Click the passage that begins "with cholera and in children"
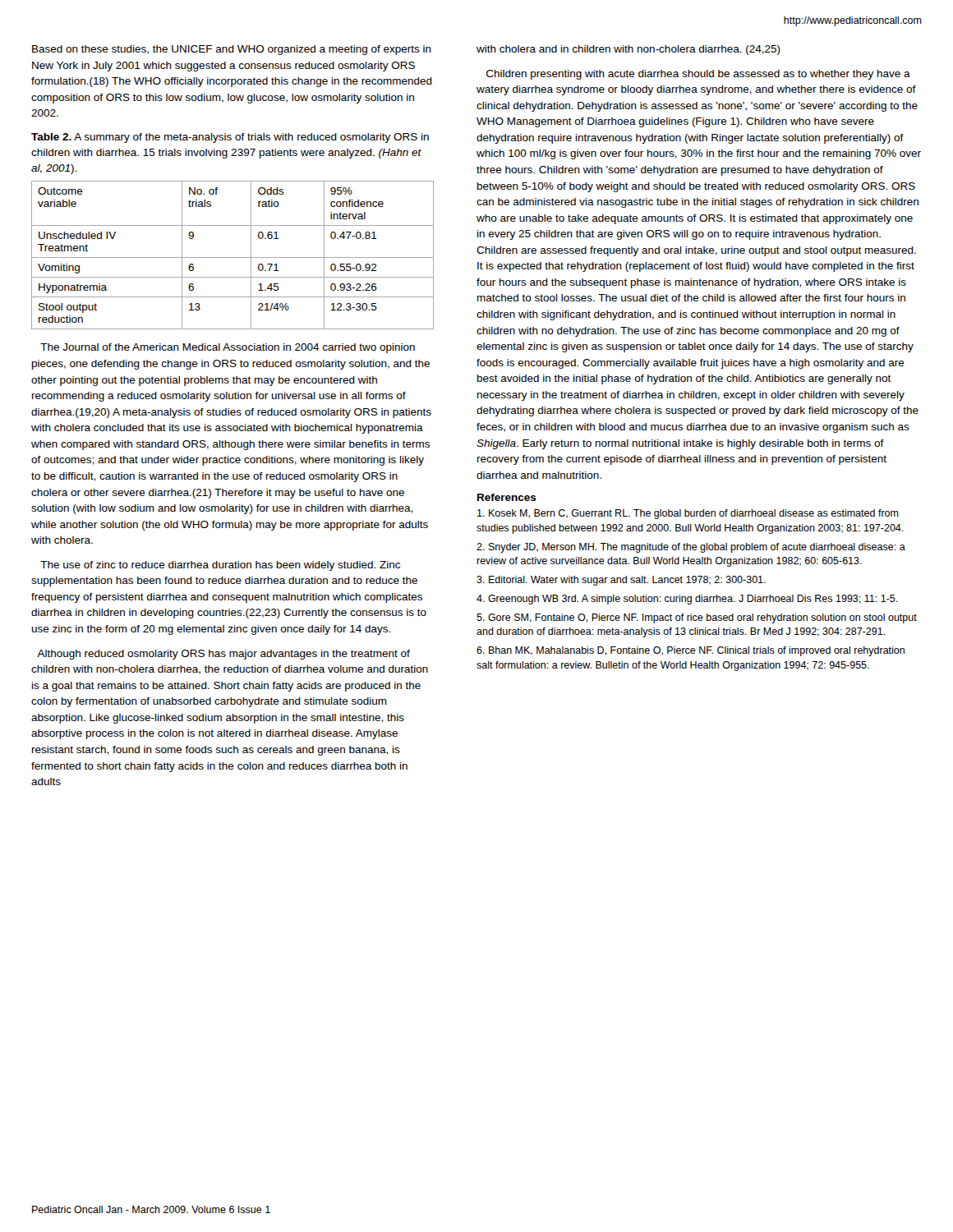This screenshot has width=953, height=1232. pos(628,49)
